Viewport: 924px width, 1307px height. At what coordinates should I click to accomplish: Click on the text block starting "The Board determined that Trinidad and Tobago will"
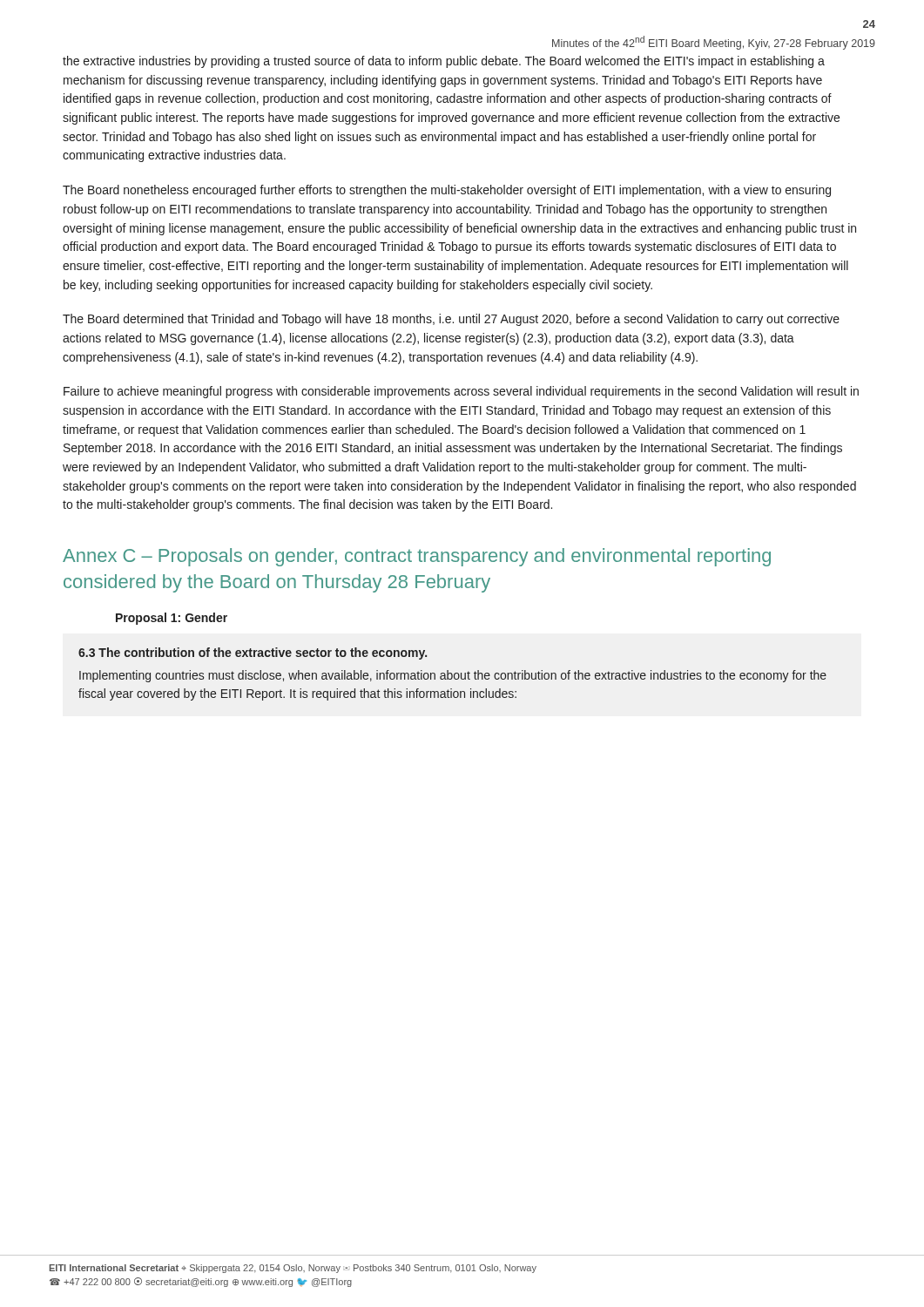[451, 338]
